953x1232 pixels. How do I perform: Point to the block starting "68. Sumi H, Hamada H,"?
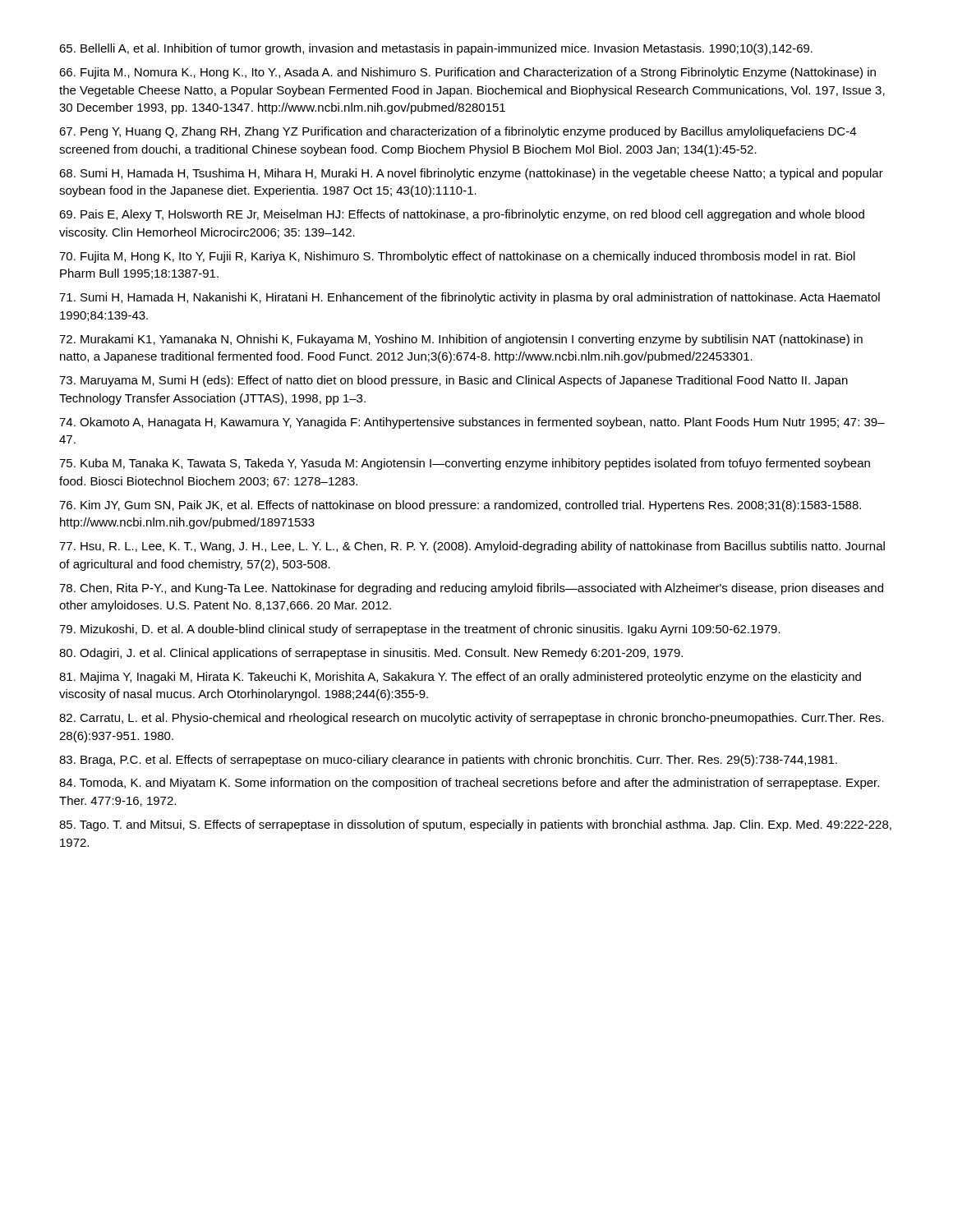471,181
